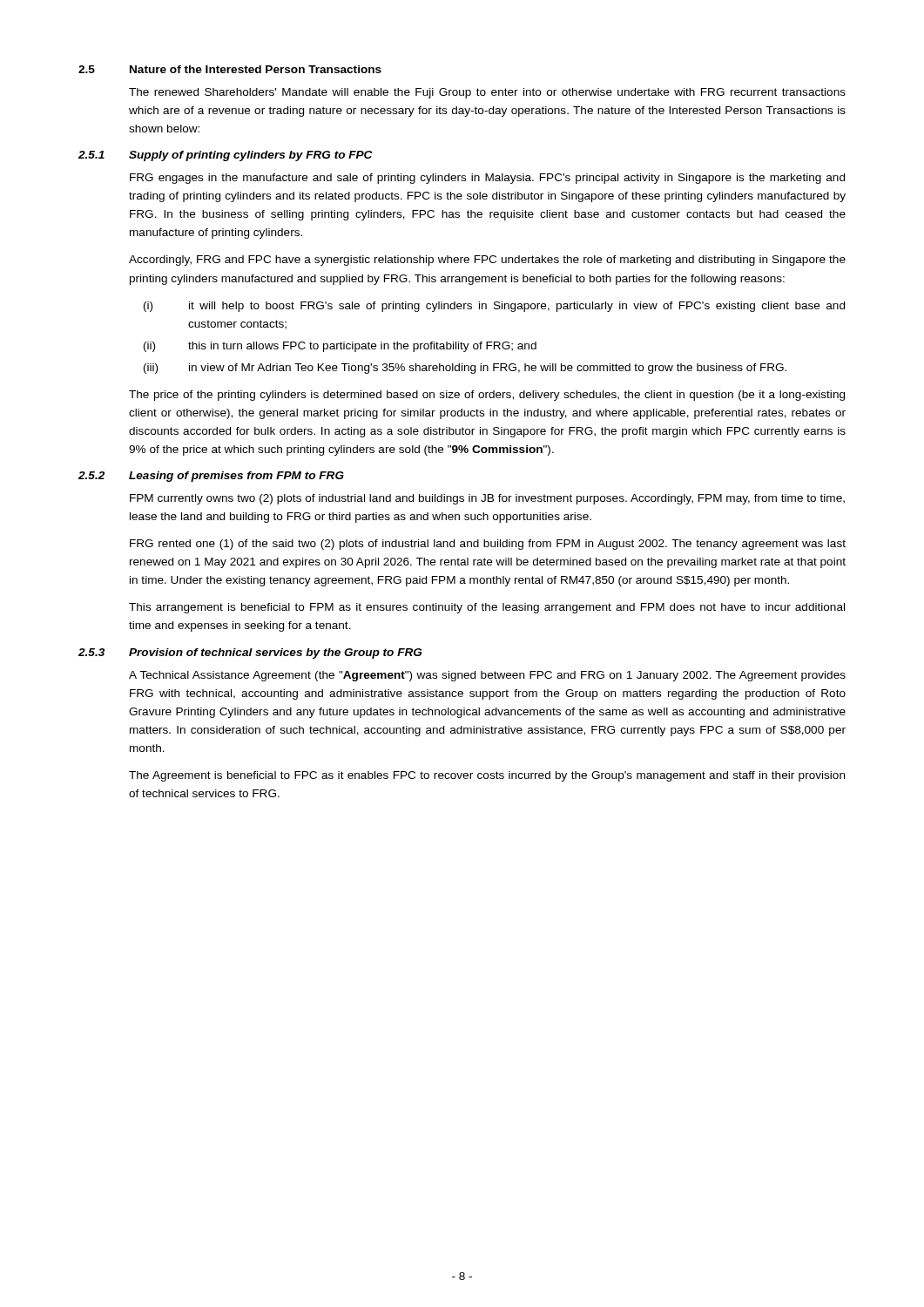Select the section header containing "2.5.2 Leasing of premises from FPM to"
This screenshot has width=924, height=1307.
pyautogui.click(x=211, y=475)
